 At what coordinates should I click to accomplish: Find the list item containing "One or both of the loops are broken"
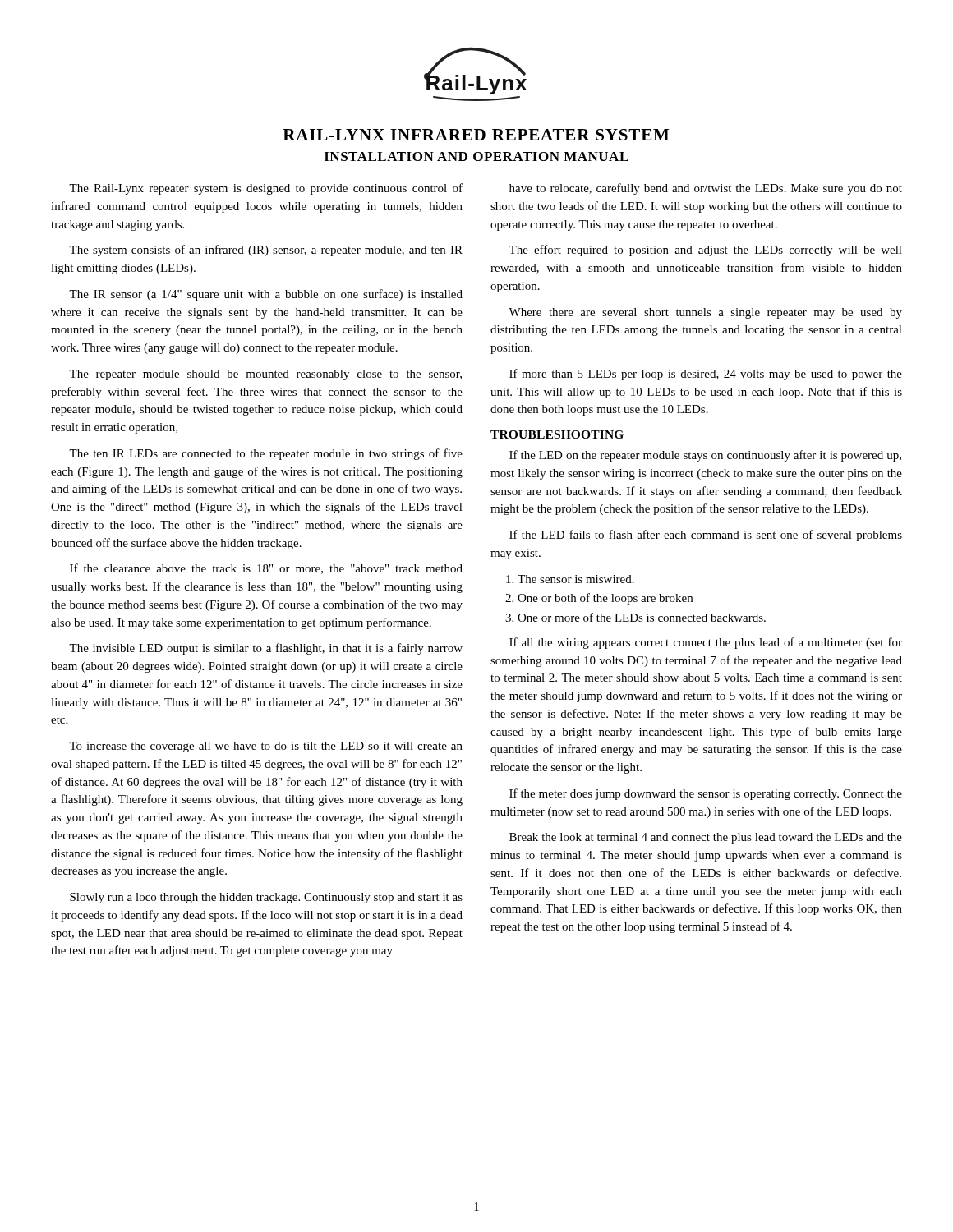(605, 598)
